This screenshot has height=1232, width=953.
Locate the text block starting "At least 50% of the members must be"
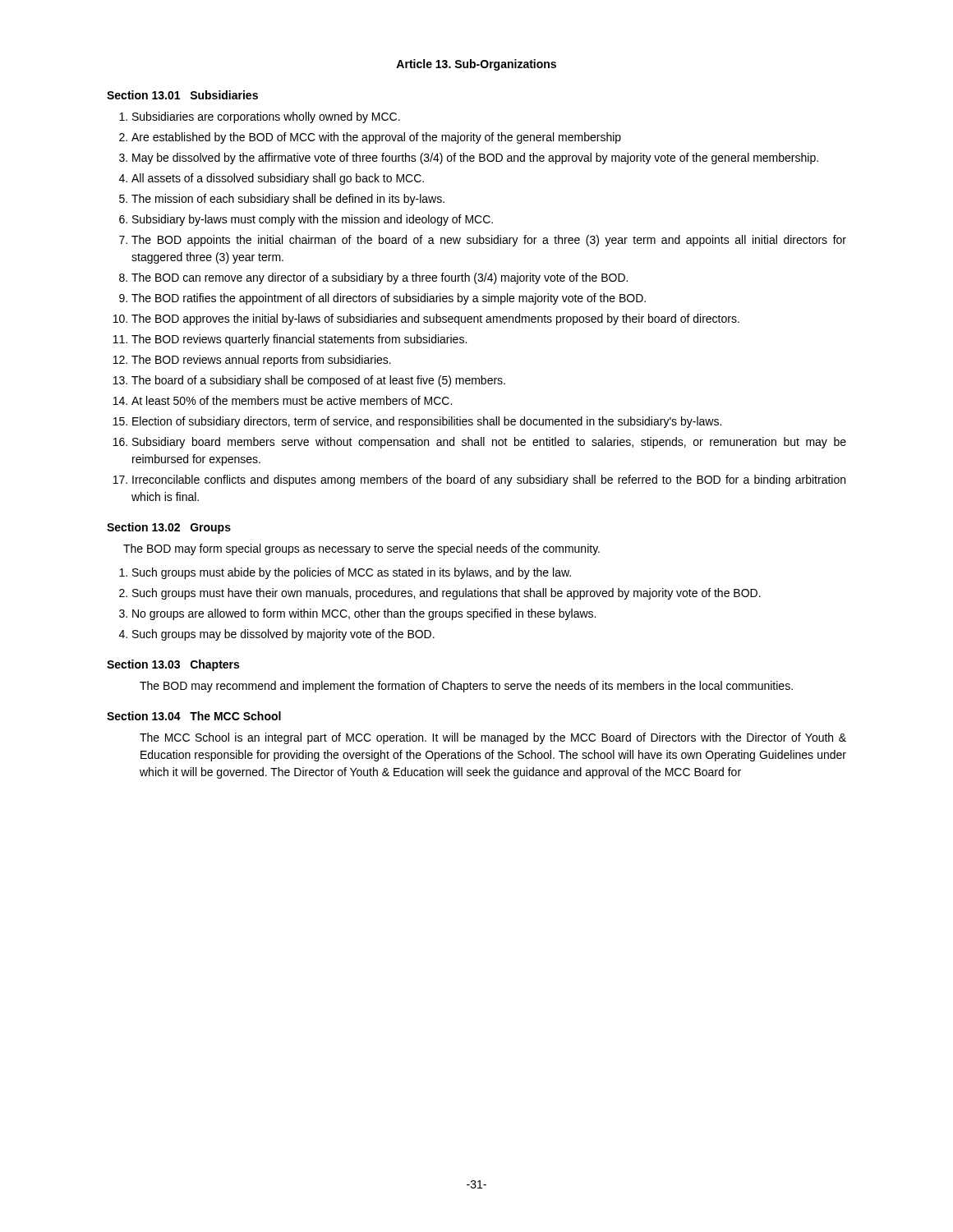pyautogui.click(x=292, y=401)
